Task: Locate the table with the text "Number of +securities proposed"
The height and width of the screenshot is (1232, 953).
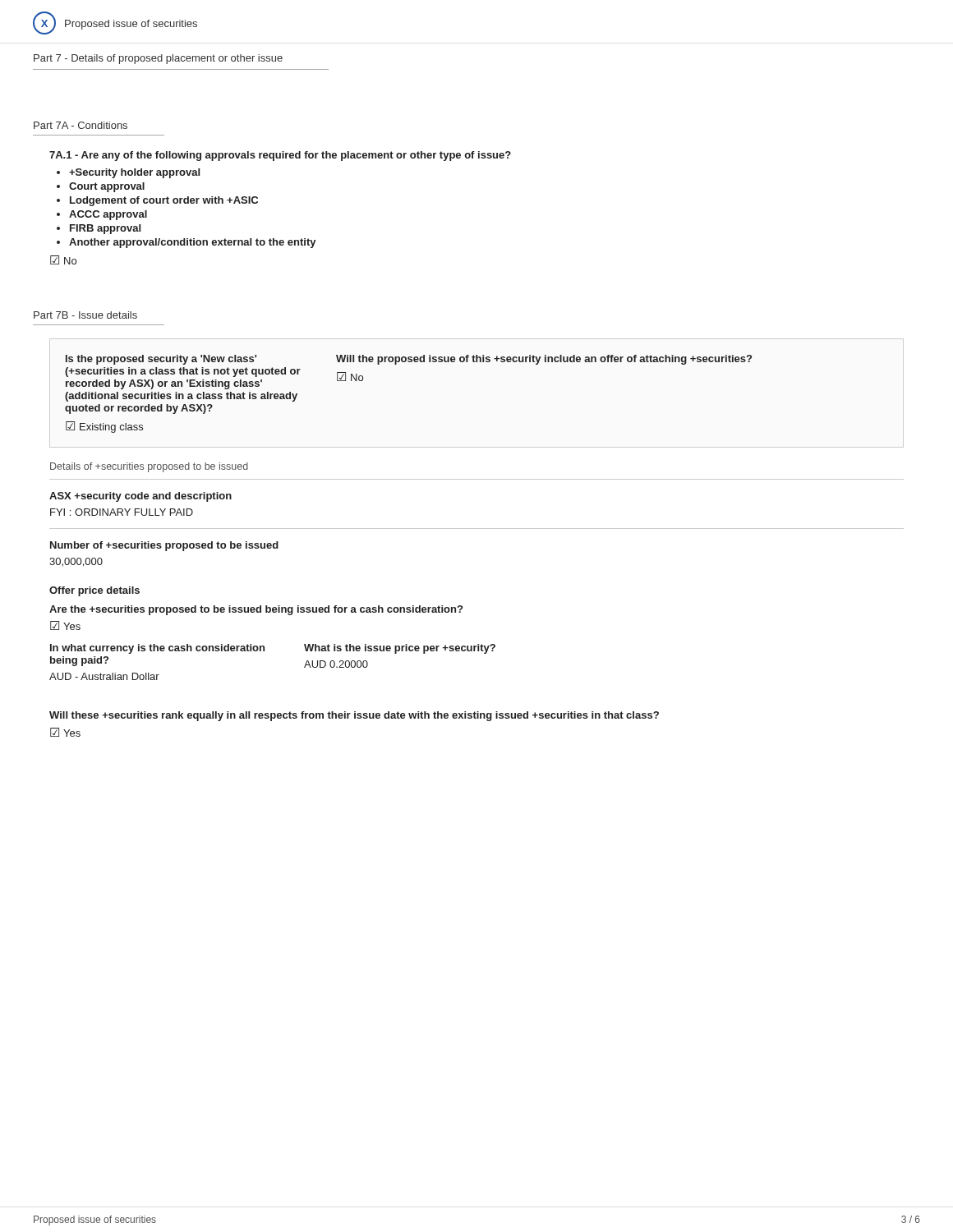Action: 476,551
